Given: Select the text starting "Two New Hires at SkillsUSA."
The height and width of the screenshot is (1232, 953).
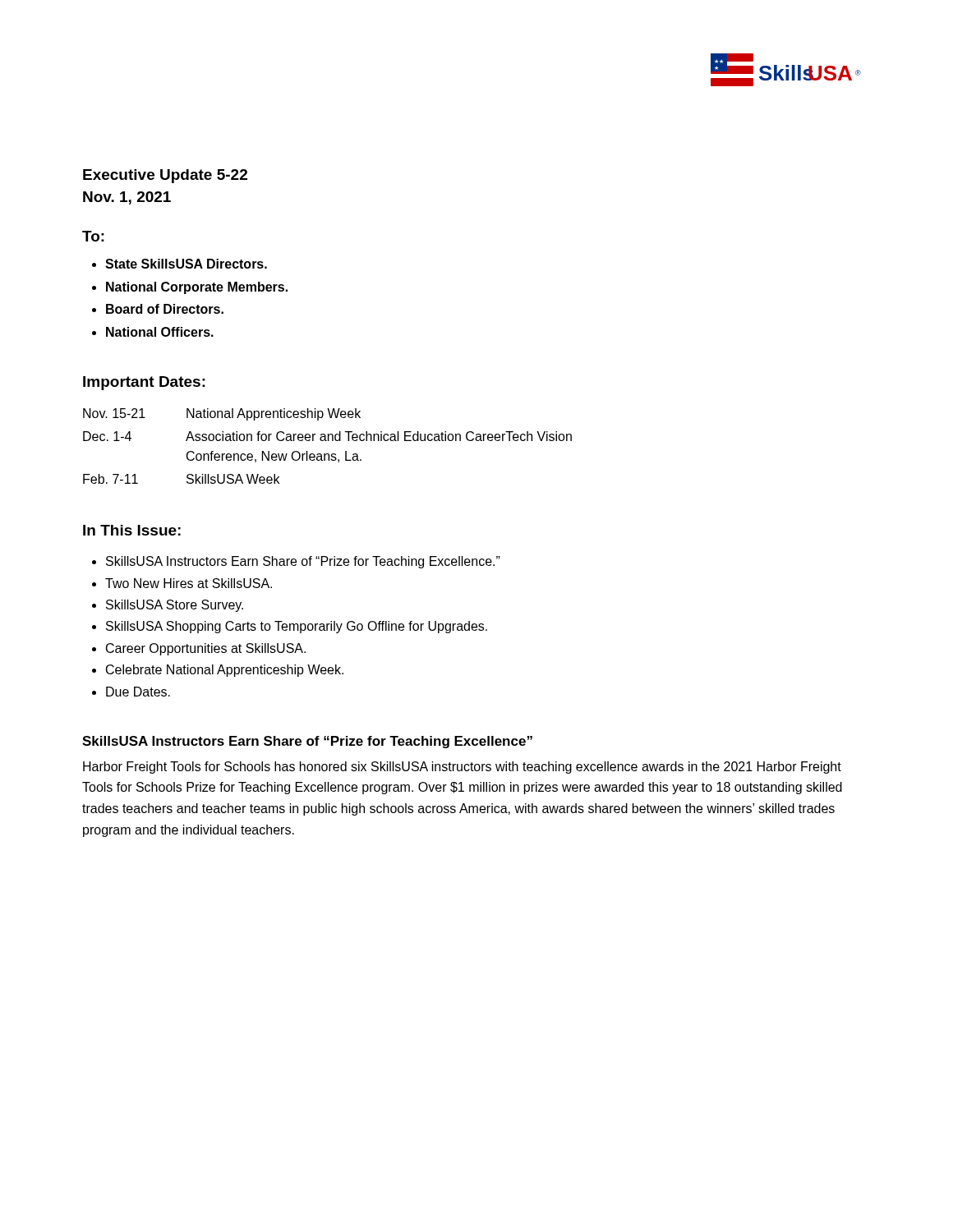Looking at the screenshot, I should [x=189, y=583].
